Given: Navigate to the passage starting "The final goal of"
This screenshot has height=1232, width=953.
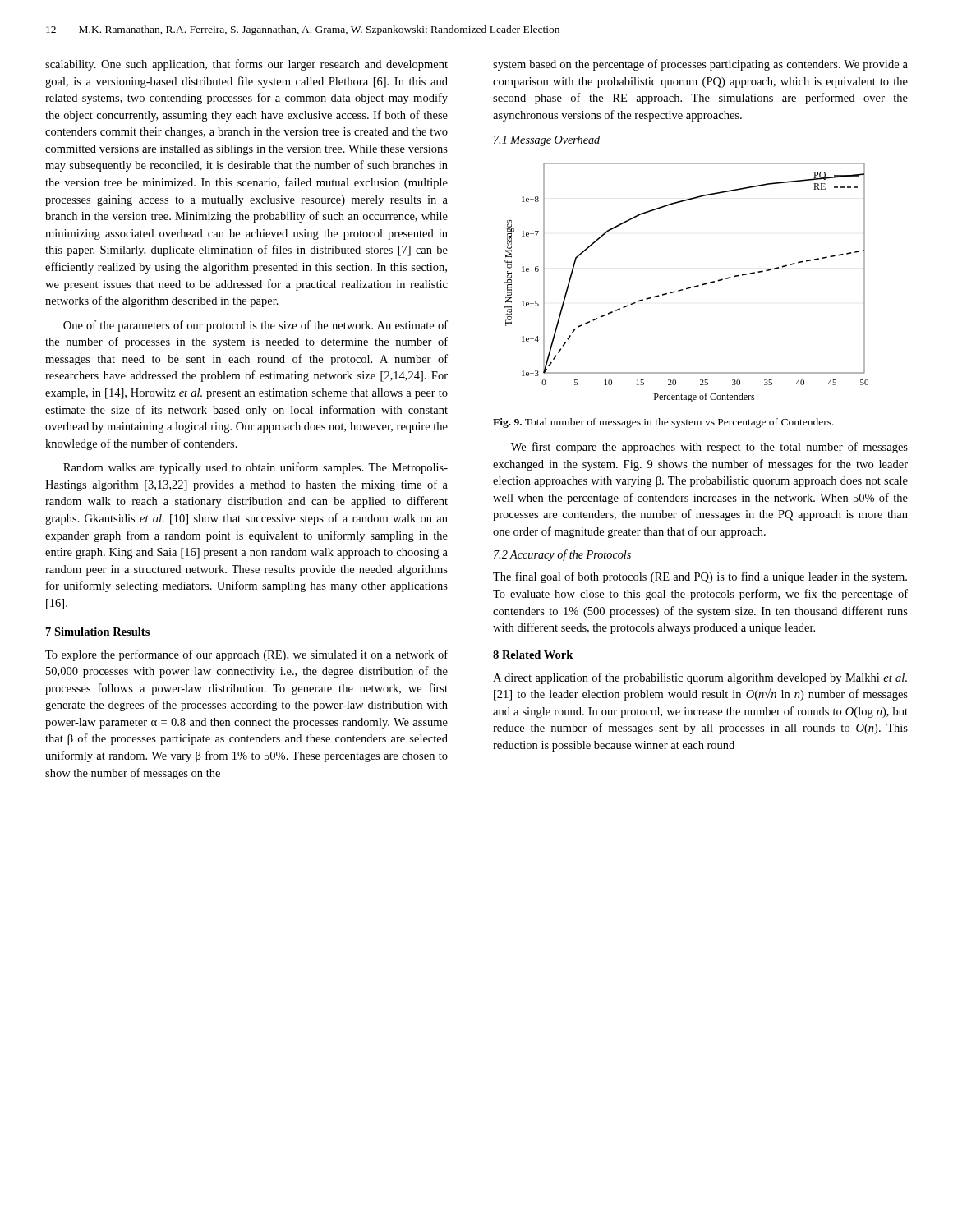Looking at the screenshot, I should pos(700,603).
